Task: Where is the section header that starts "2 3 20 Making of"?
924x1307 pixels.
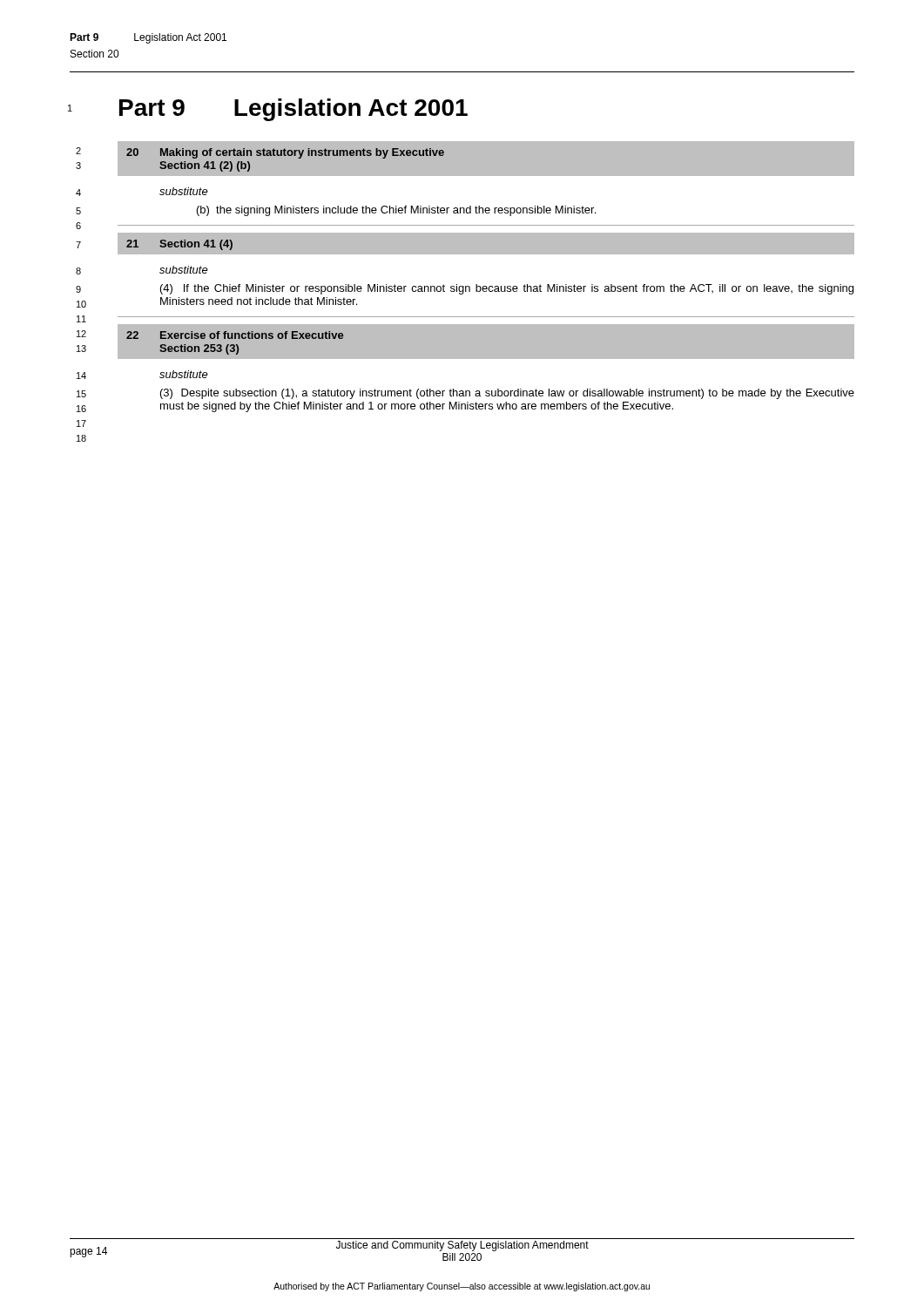Action: coord(281,159)
